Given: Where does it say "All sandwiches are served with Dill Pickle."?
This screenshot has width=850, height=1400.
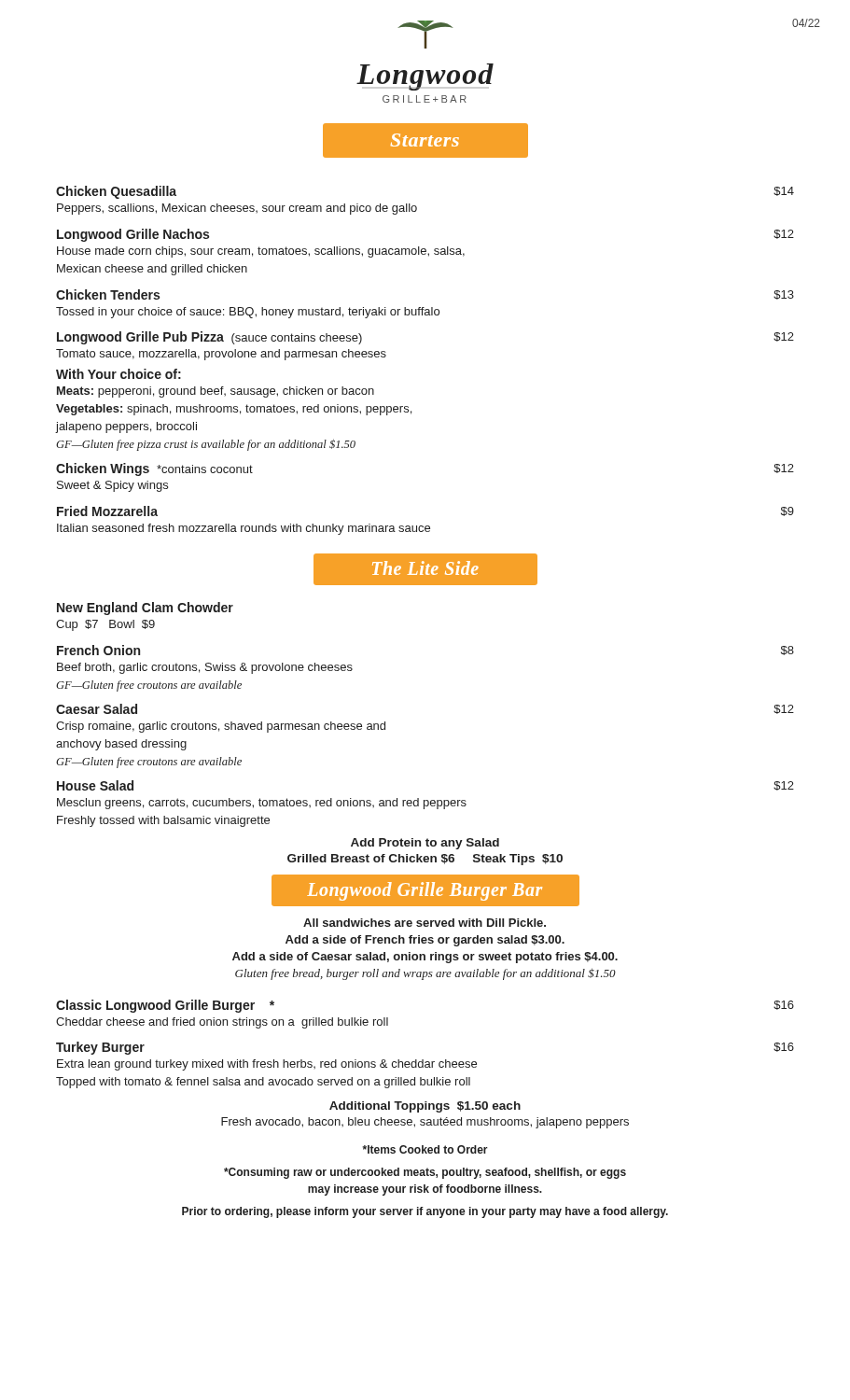Looking at the screenshot, I should coord(425,922).
